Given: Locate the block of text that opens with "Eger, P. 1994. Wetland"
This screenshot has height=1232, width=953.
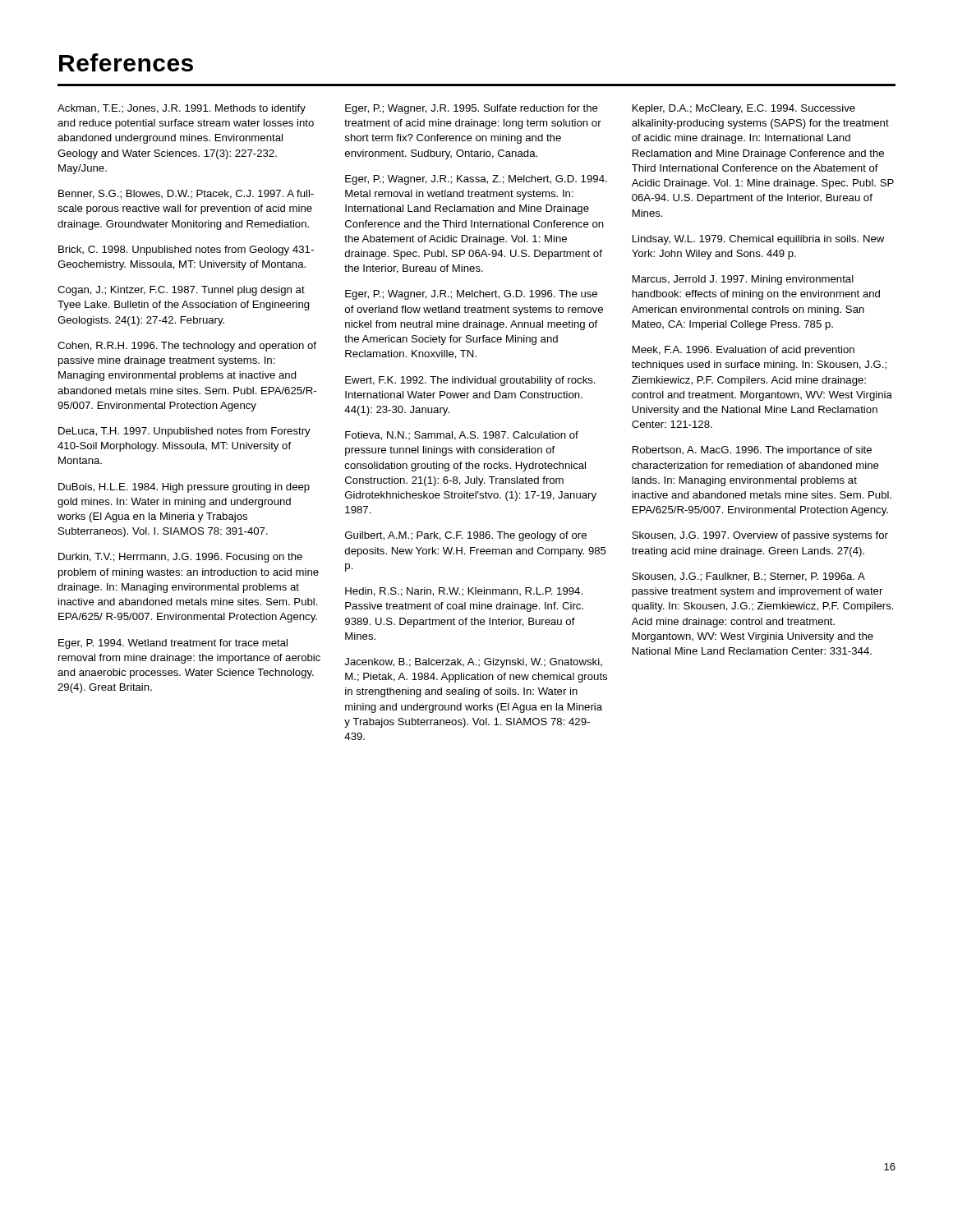Looking at the screenshot, I should [189, 665].
